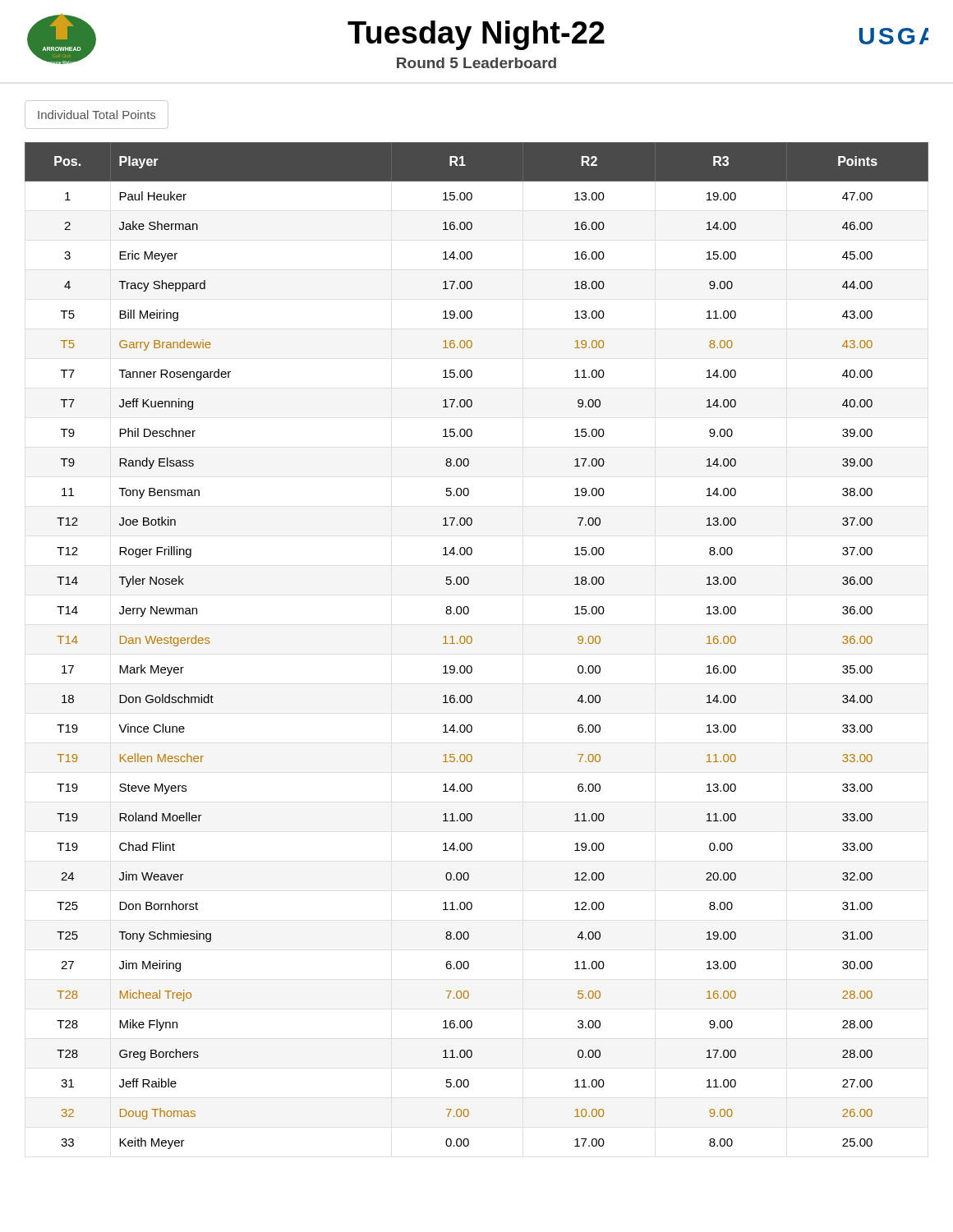Select the table that reads "Jeff Kuenning"
This screenshot has width=953, height=1232.
click(x=476, y=649)
